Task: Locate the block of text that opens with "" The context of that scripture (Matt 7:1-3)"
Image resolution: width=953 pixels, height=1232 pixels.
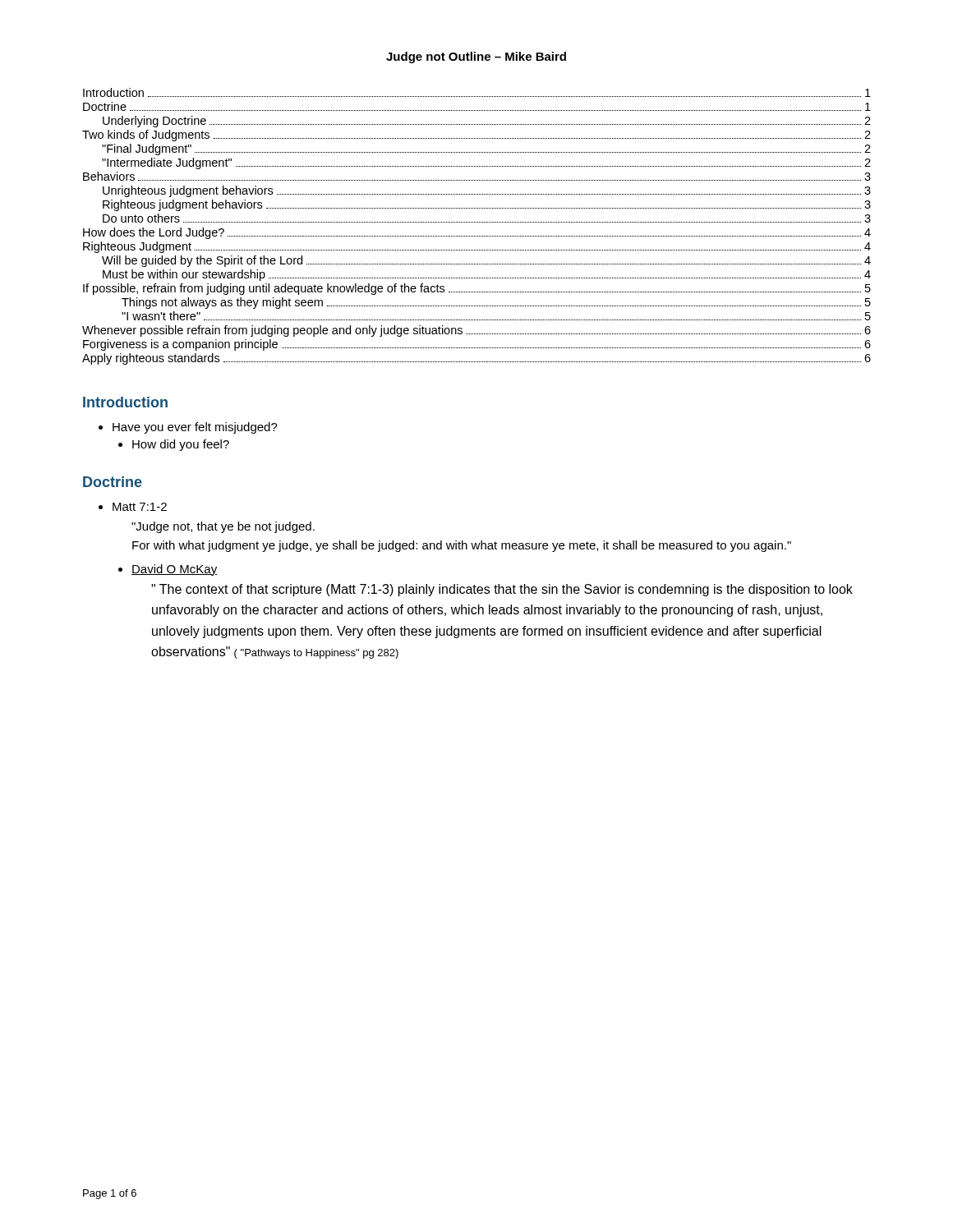Action: point(502,620)
